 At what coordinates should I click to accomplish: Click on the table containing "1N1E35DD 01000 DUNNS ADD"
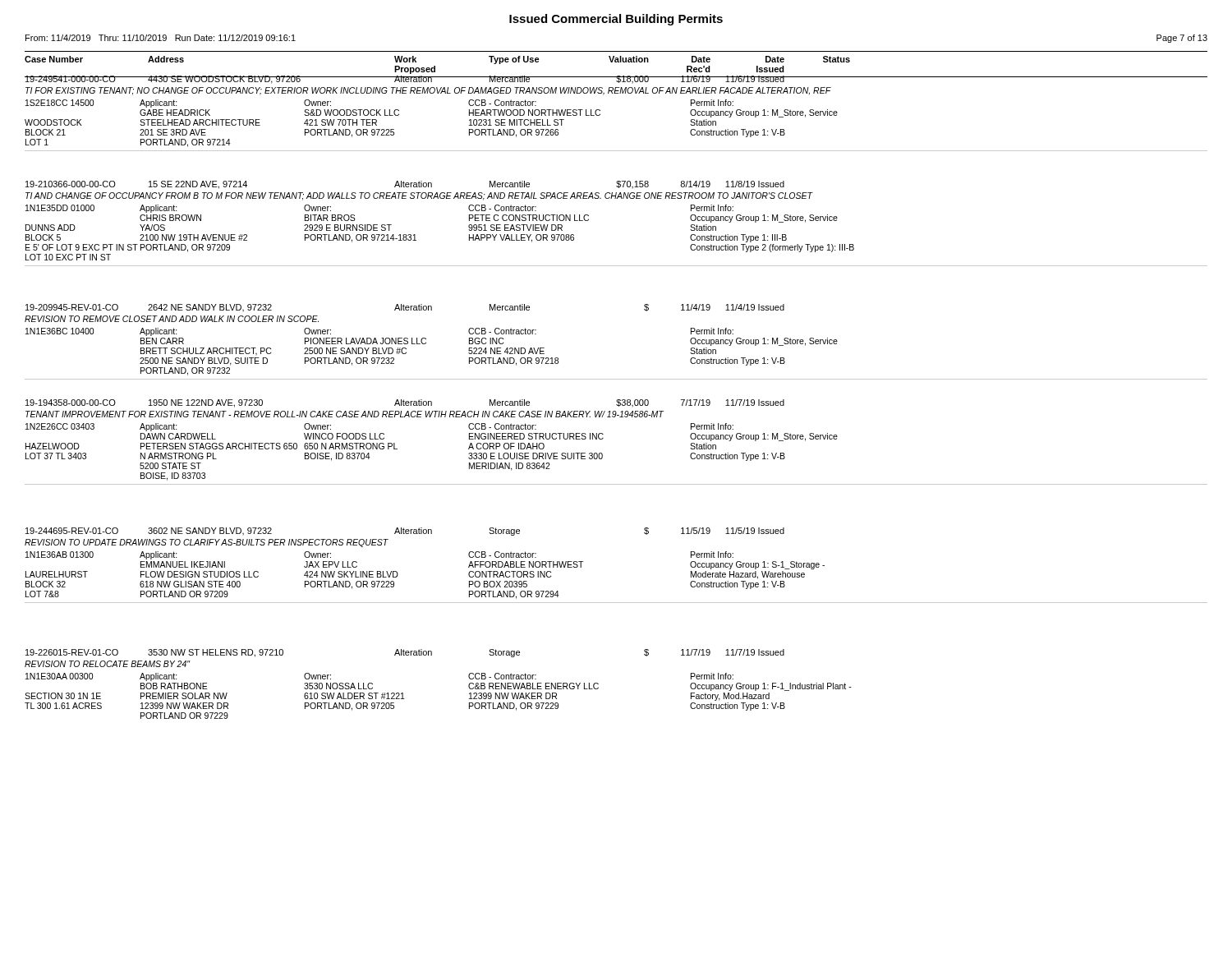point(616,224)
